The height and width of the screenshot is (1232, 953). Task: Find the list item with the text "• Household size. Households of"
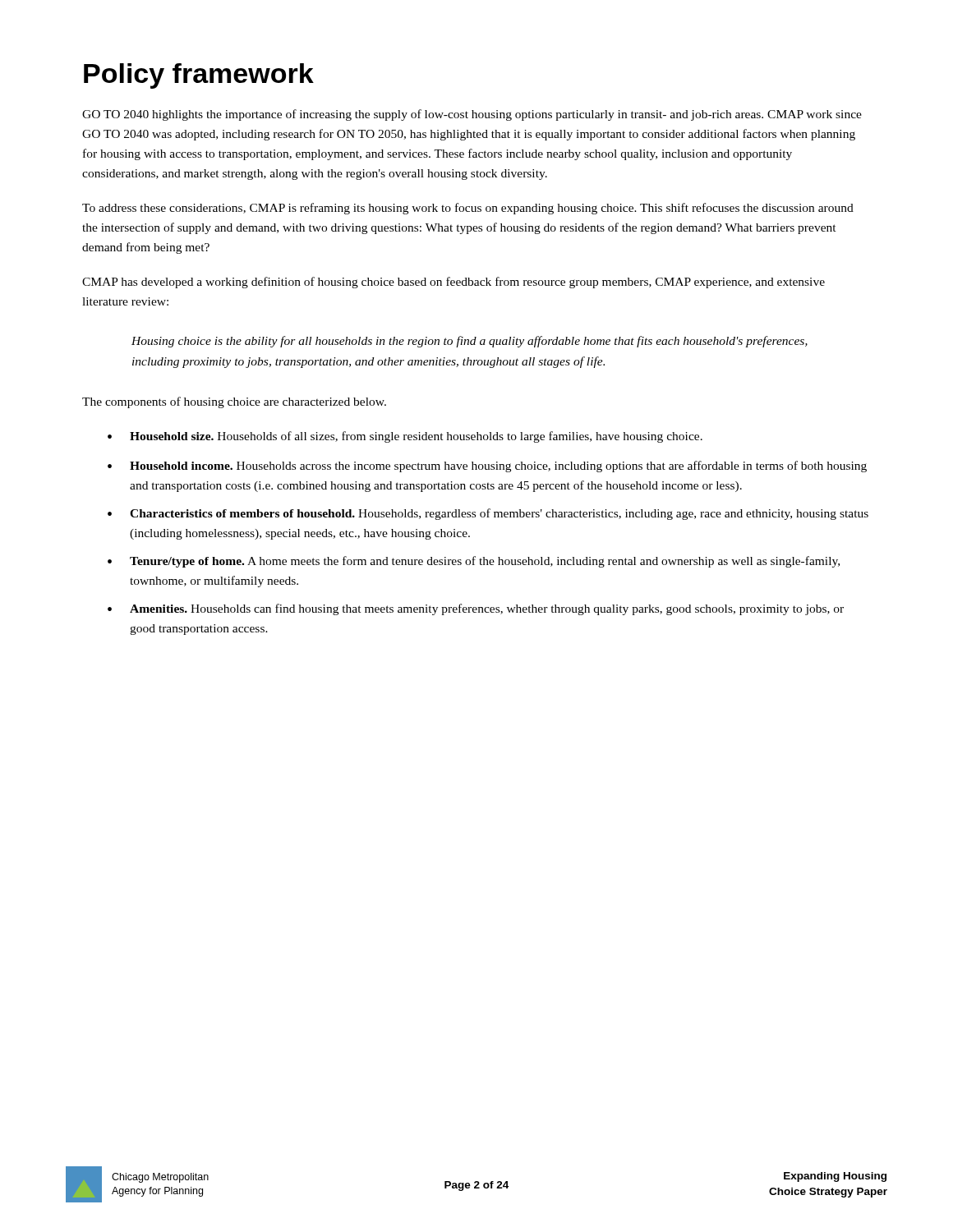(x=489, y=437)
